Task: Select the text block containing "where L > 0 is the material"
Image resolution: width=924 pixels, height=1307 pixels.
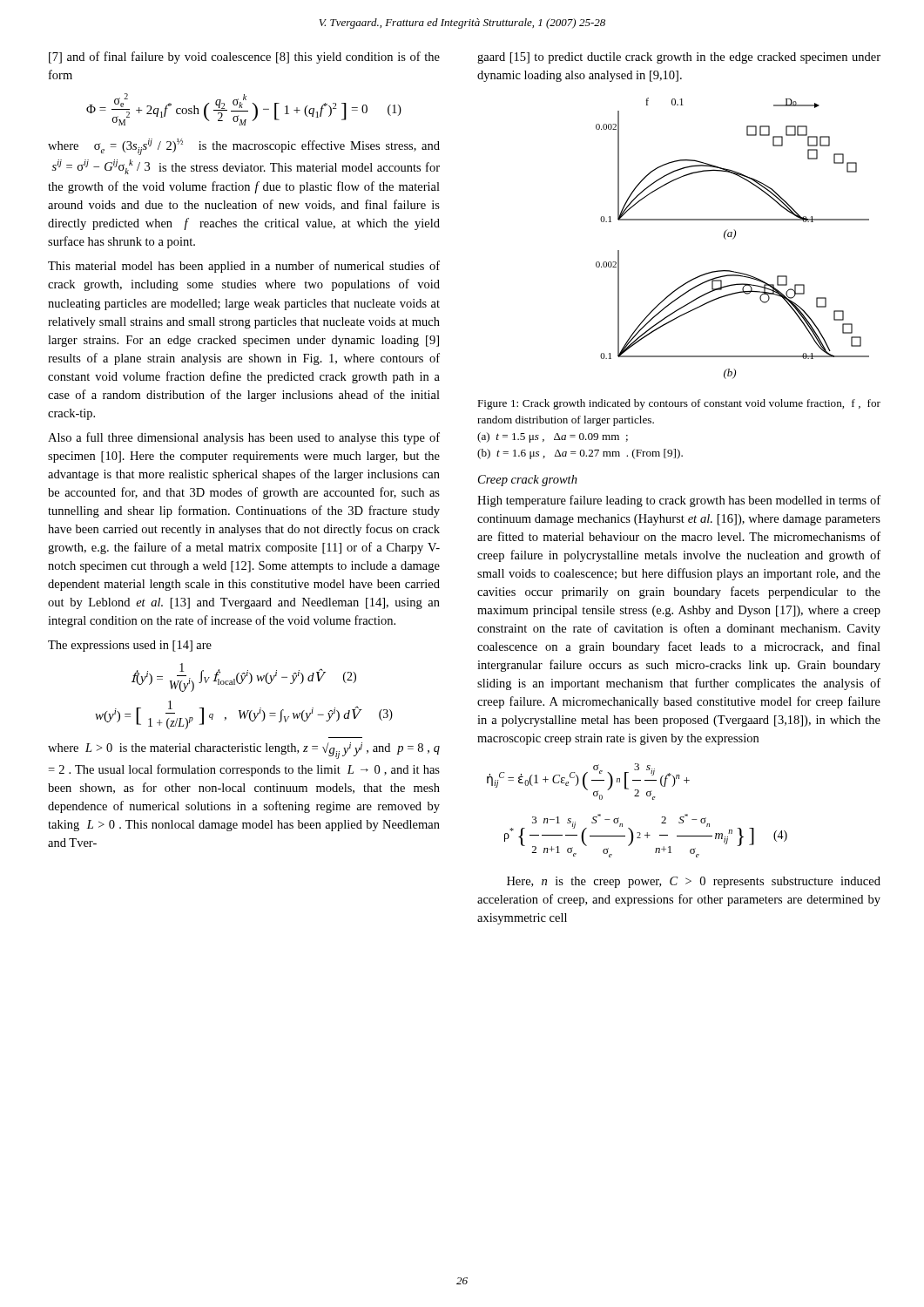Action: pyautogui.click(x=244, y=795)
